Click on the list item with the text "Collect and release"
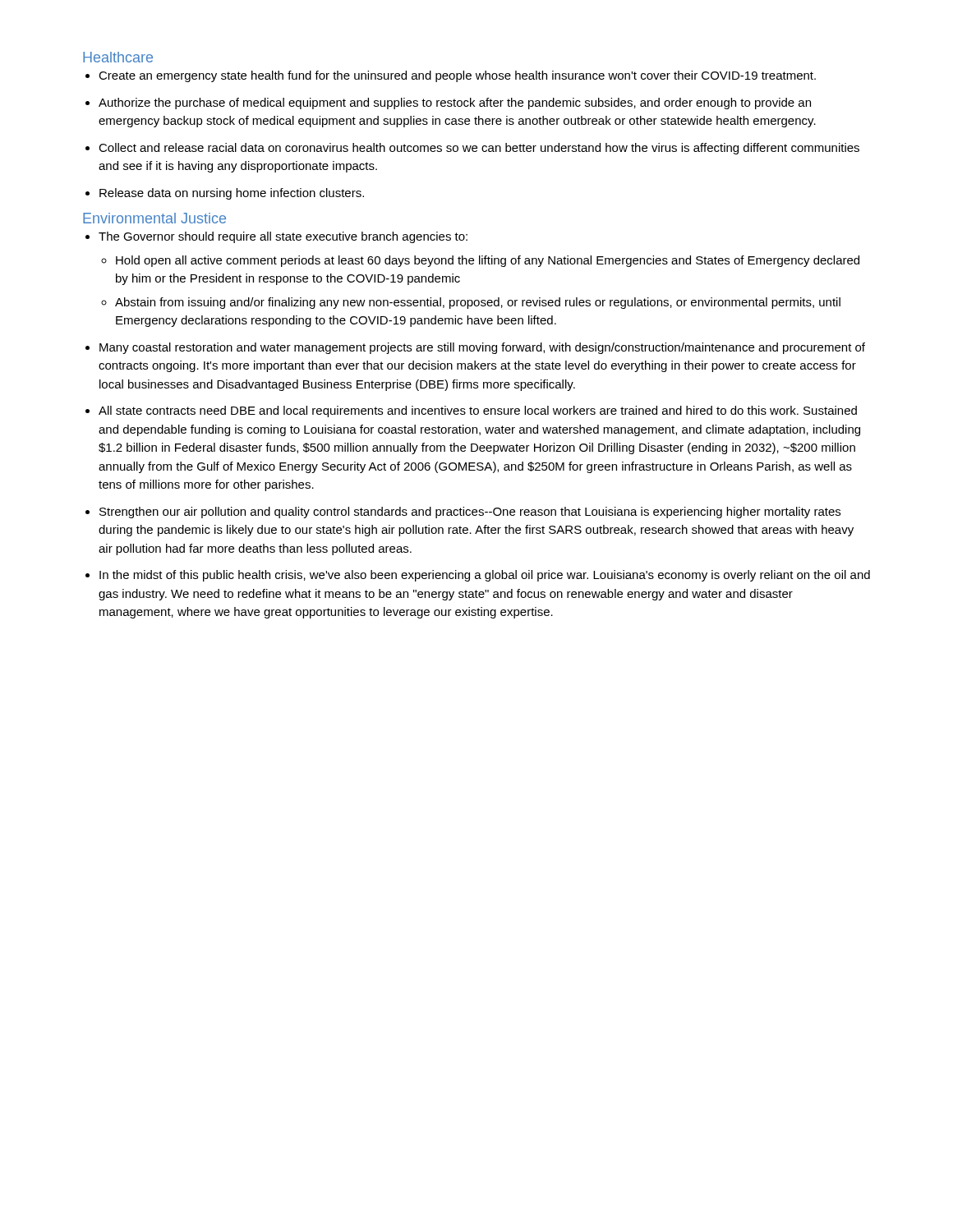 coord(479,156)
